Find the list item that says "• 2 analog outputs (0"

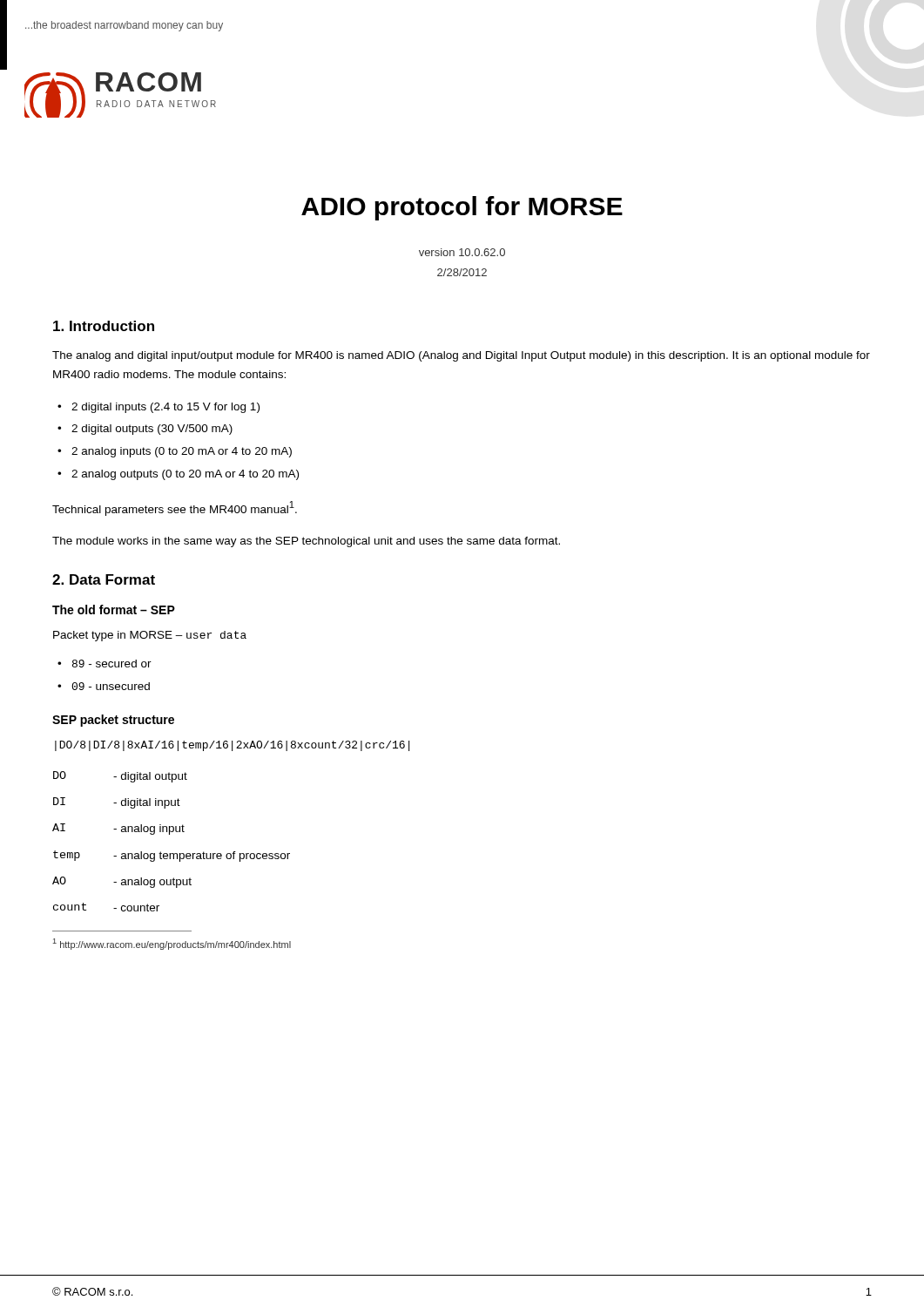[x=178, y=475]
